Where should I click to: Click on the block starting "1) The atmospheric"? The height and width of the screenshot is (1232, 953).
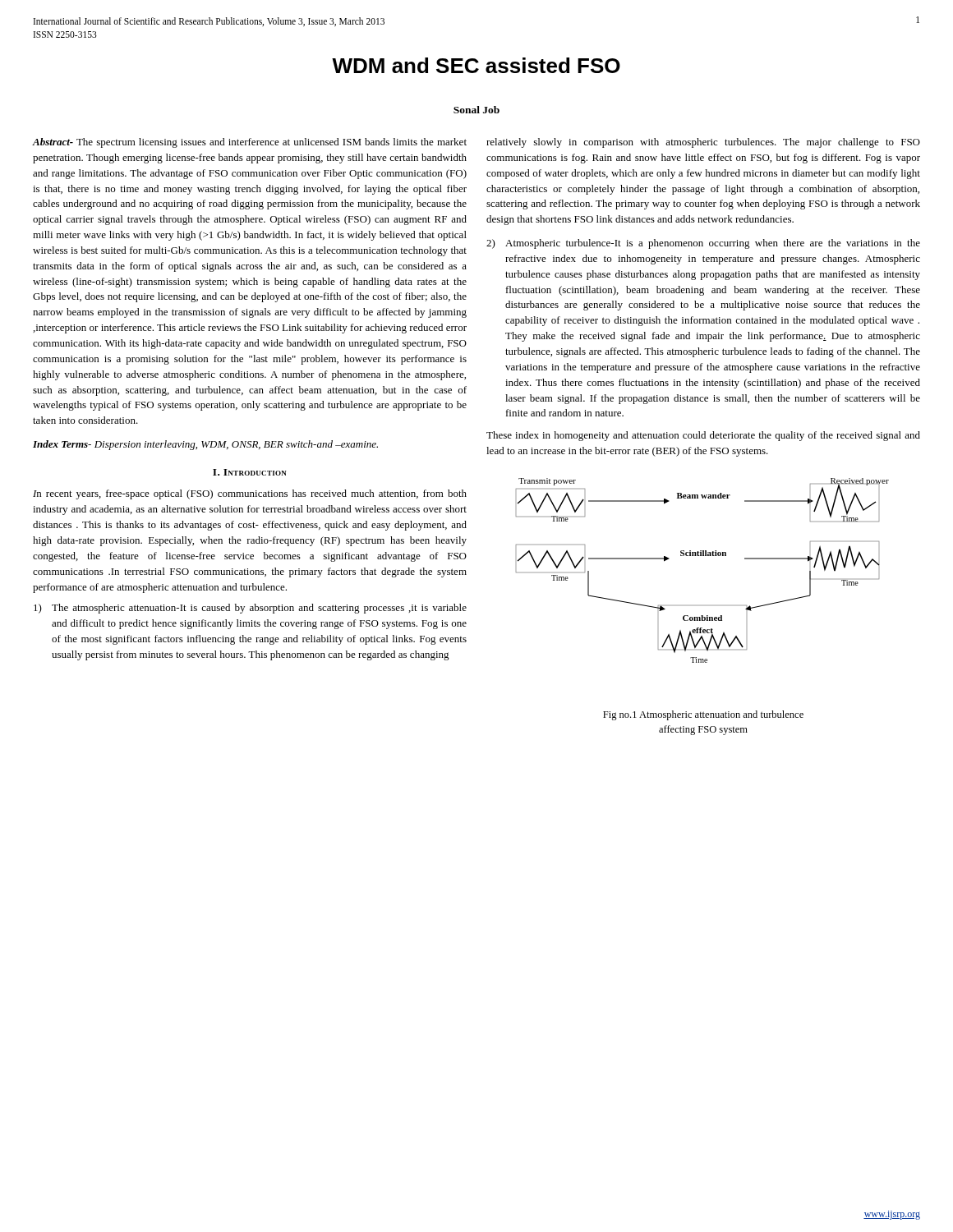click(250, 632)
